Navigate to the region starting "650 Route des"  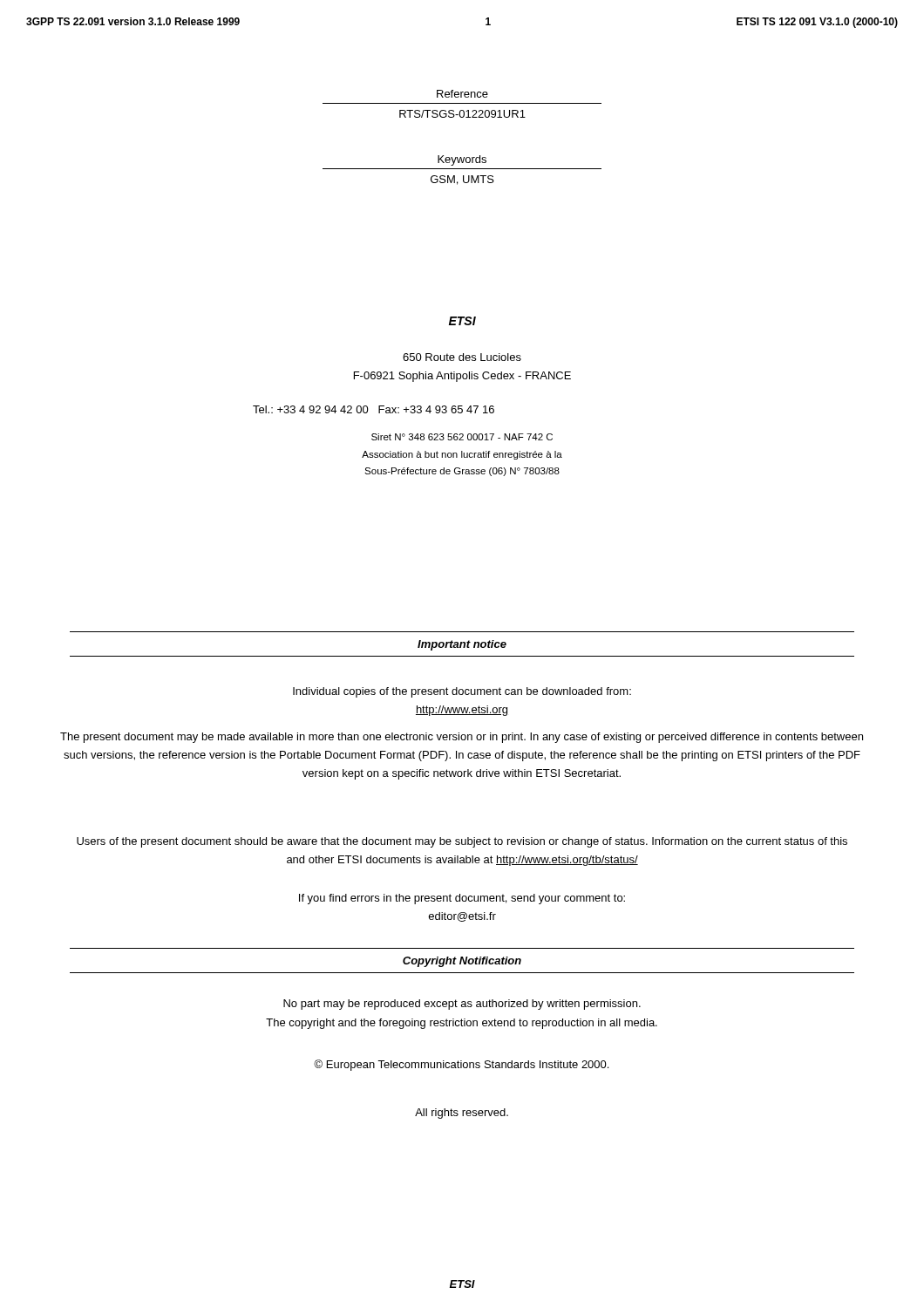click(x=462, y=366)
